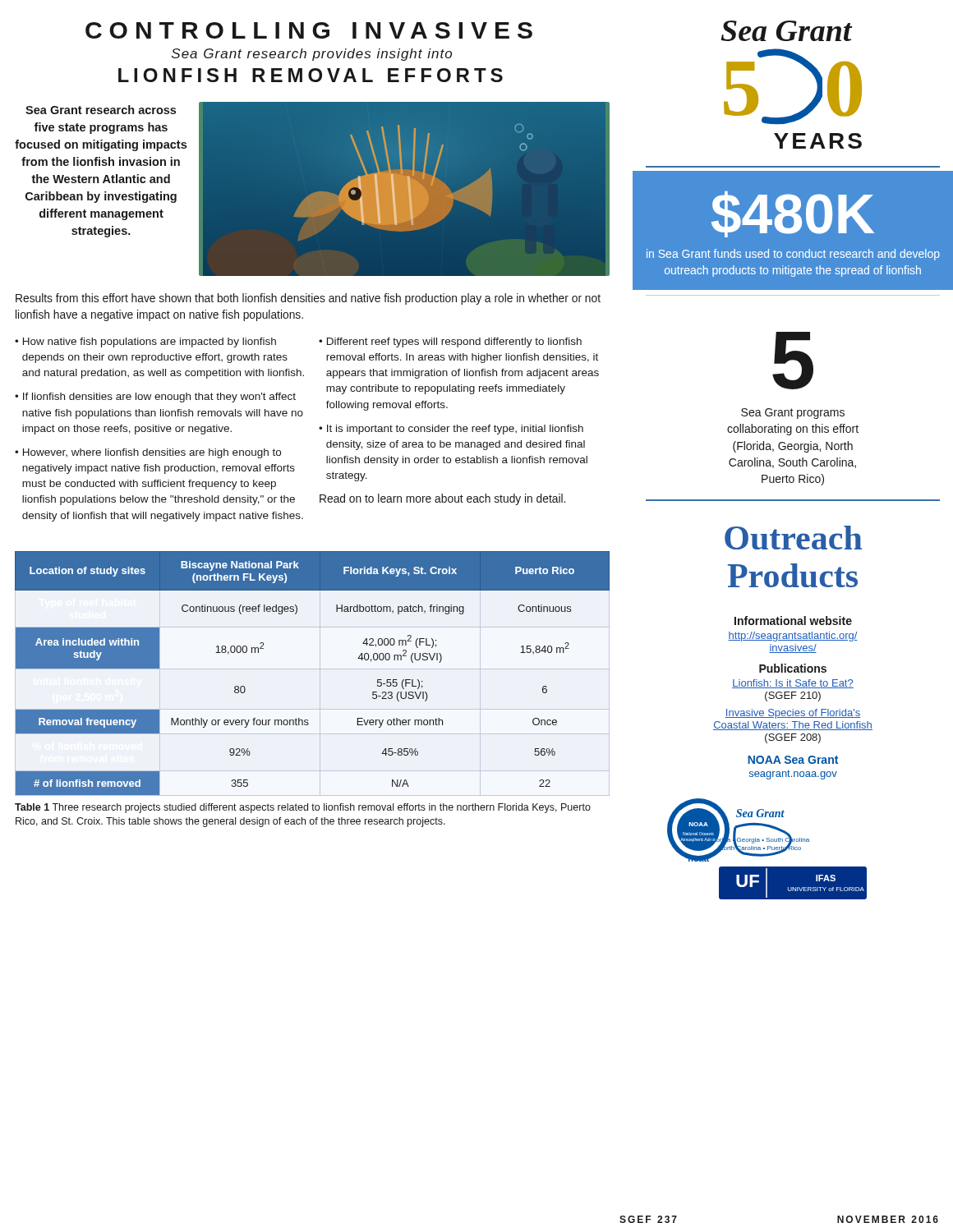Click on the list item that reads "• It is important"
The width and height of the screenshot is (953, 1232).
tap(464, 452)
